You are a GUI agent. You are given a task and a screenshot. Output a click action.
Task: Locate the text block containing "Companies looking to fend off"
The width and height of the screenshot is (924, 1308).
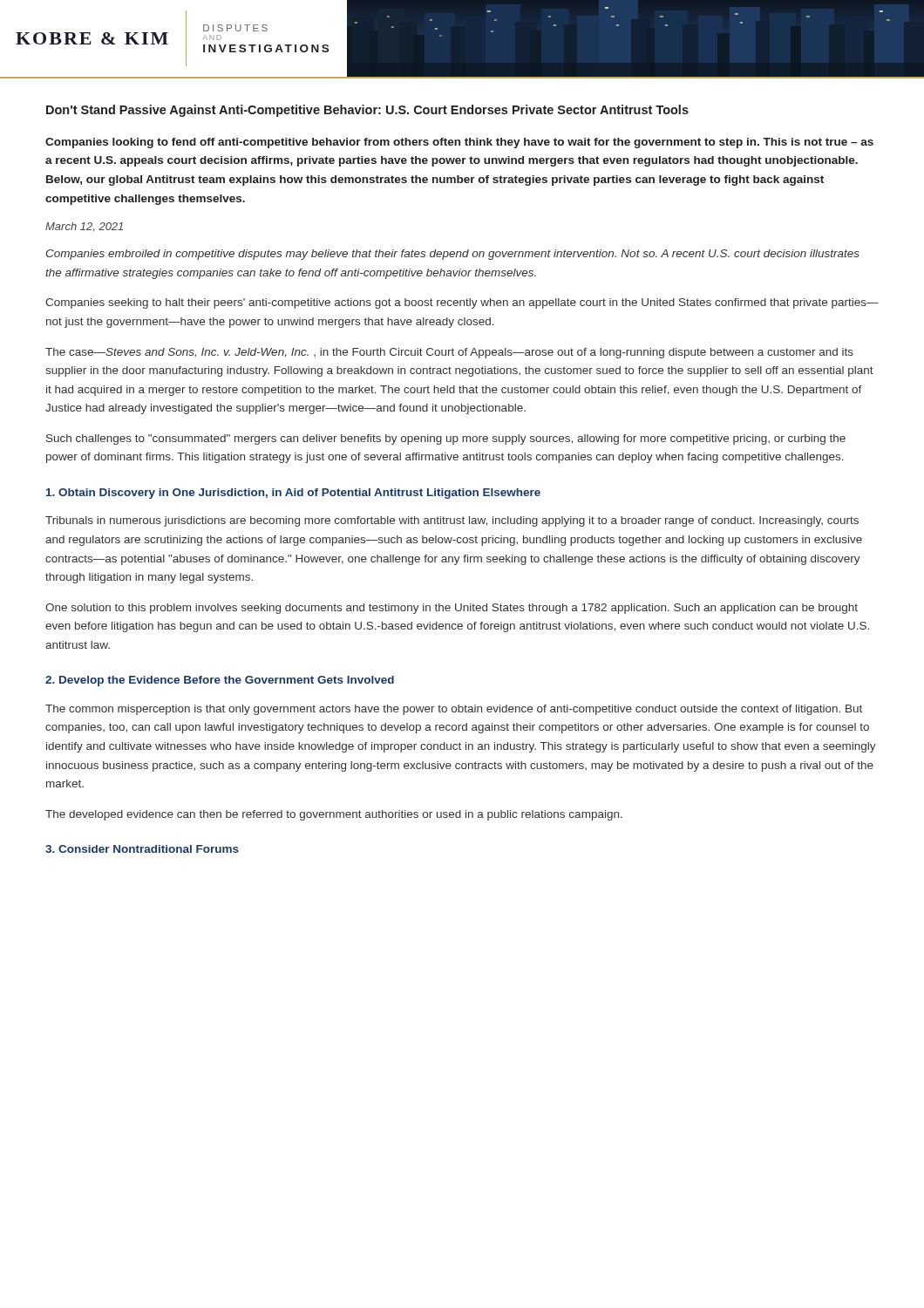pos(460,170)
